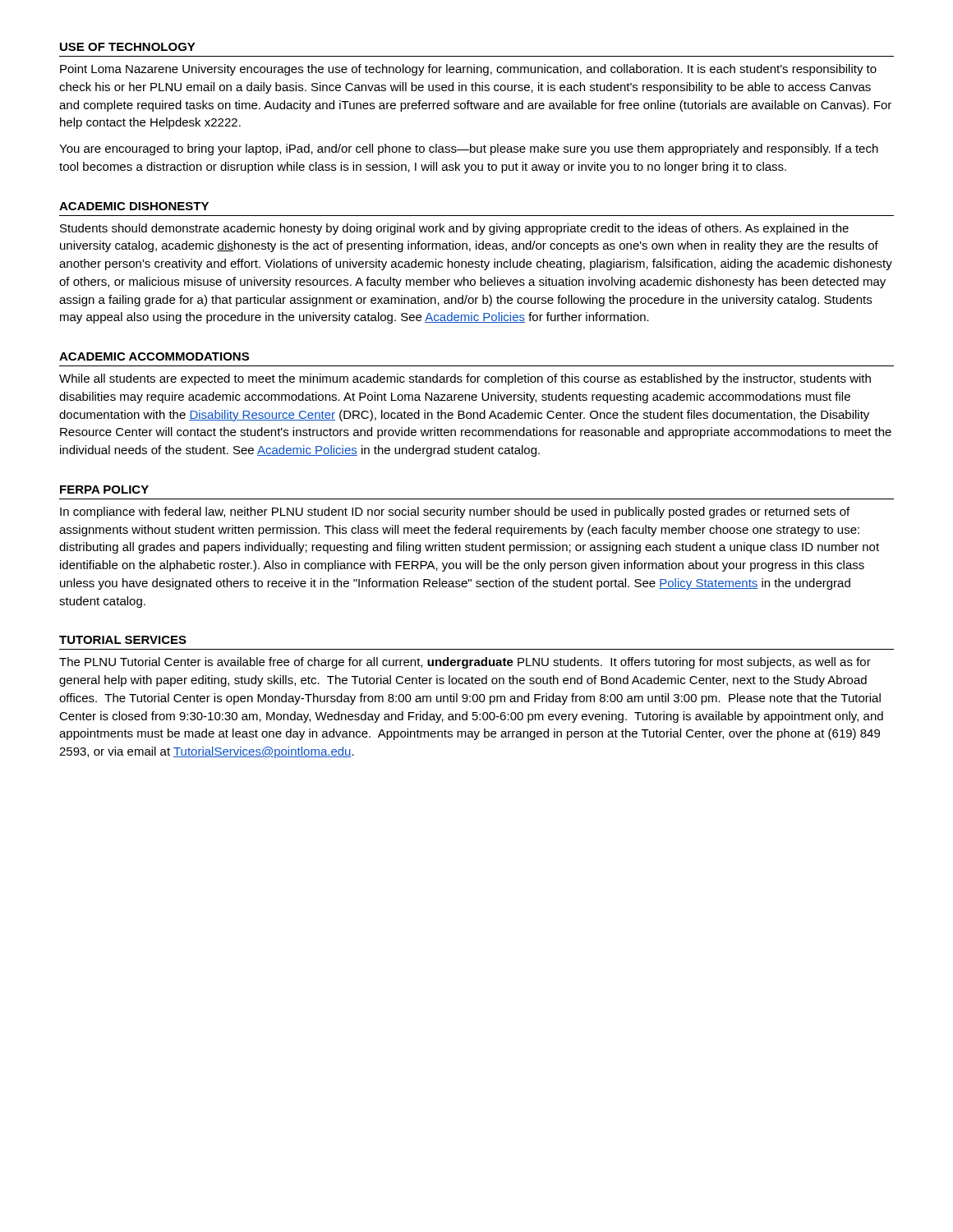Point to the block starting "USE OF TECHNOLOGY"
953x1232 pixels.
pos(127,46)
